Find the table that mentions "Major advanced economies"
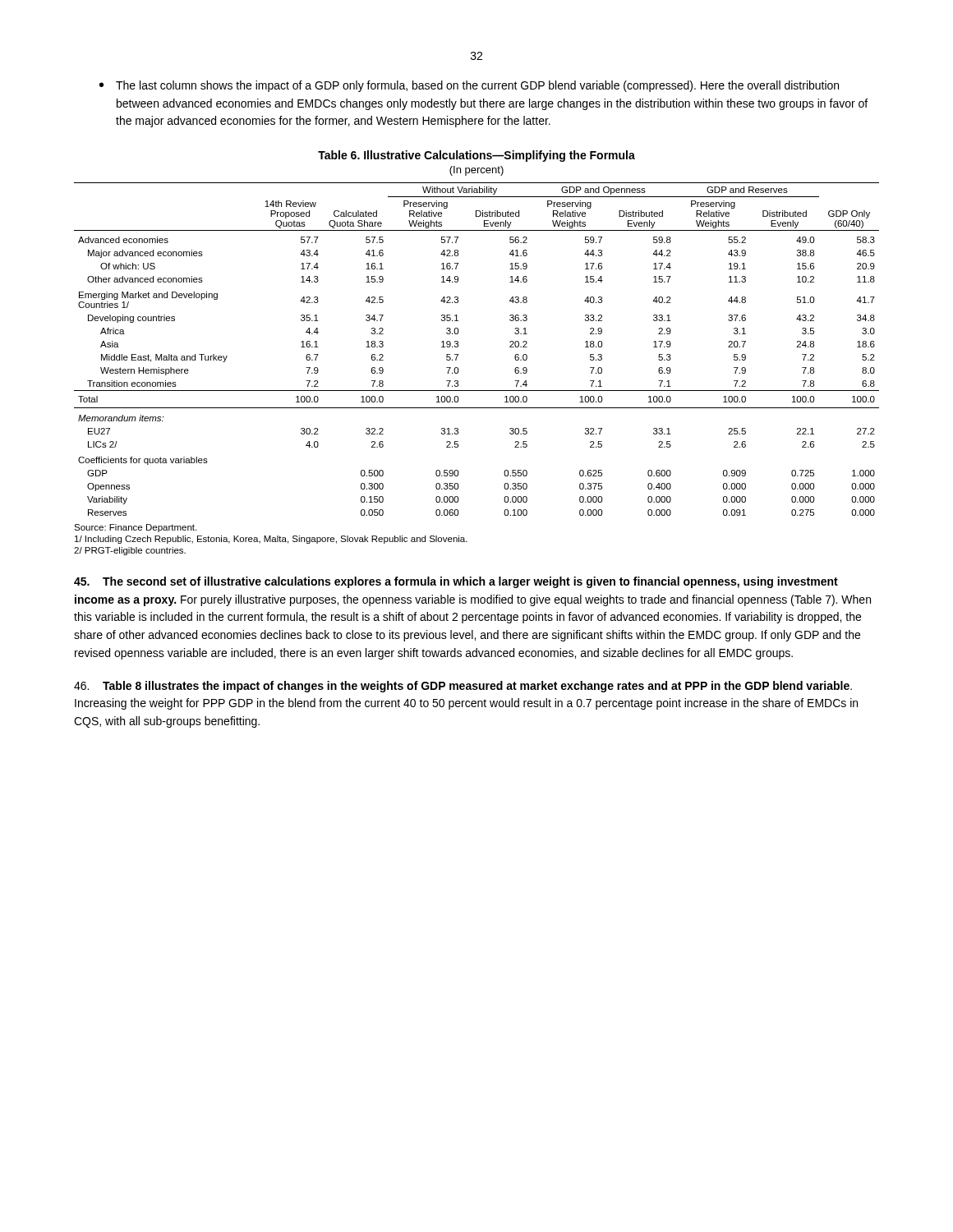953x1232 pixels. 476,351
